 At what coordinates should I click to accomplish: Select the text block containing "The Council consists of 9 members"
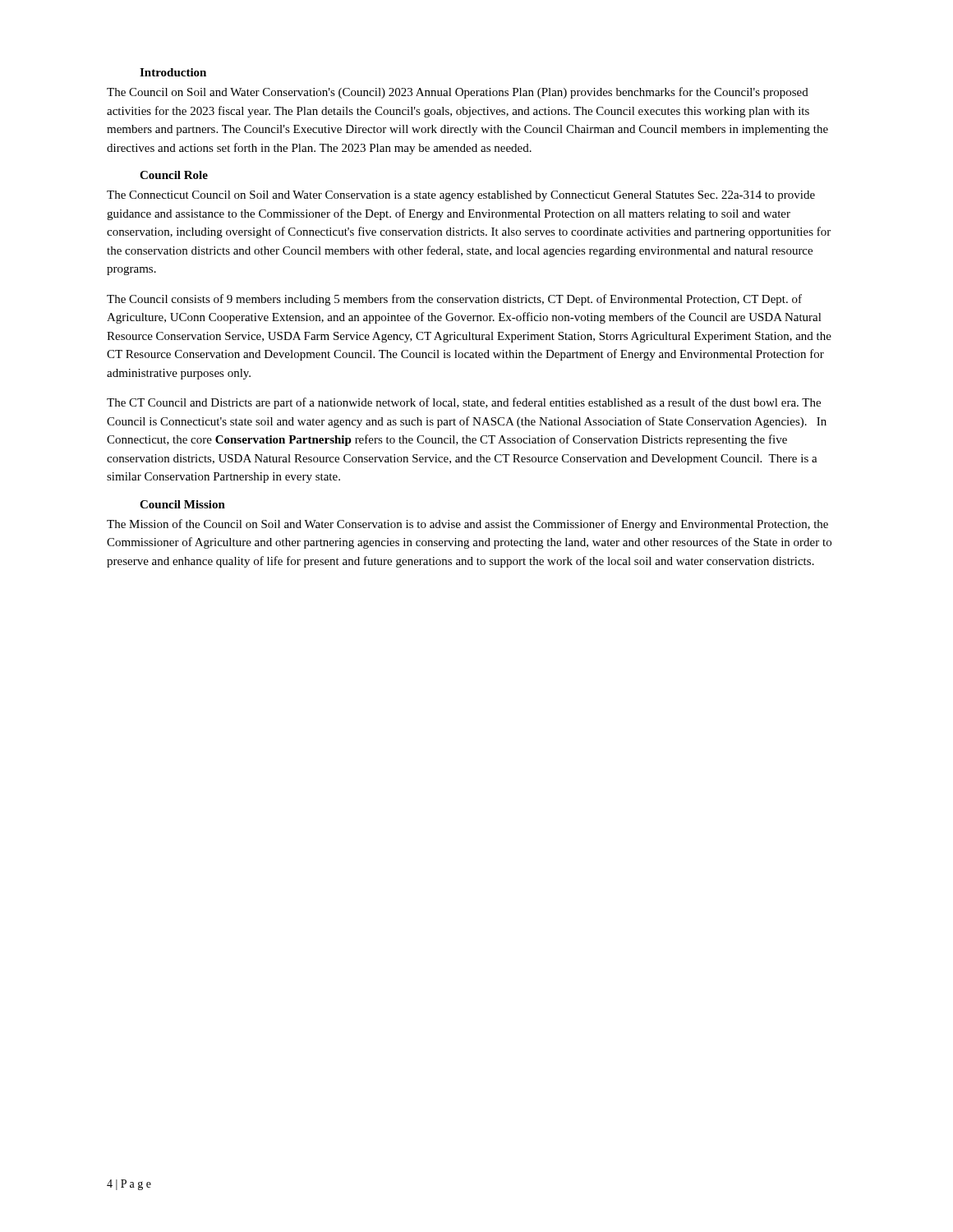[469, 336]
